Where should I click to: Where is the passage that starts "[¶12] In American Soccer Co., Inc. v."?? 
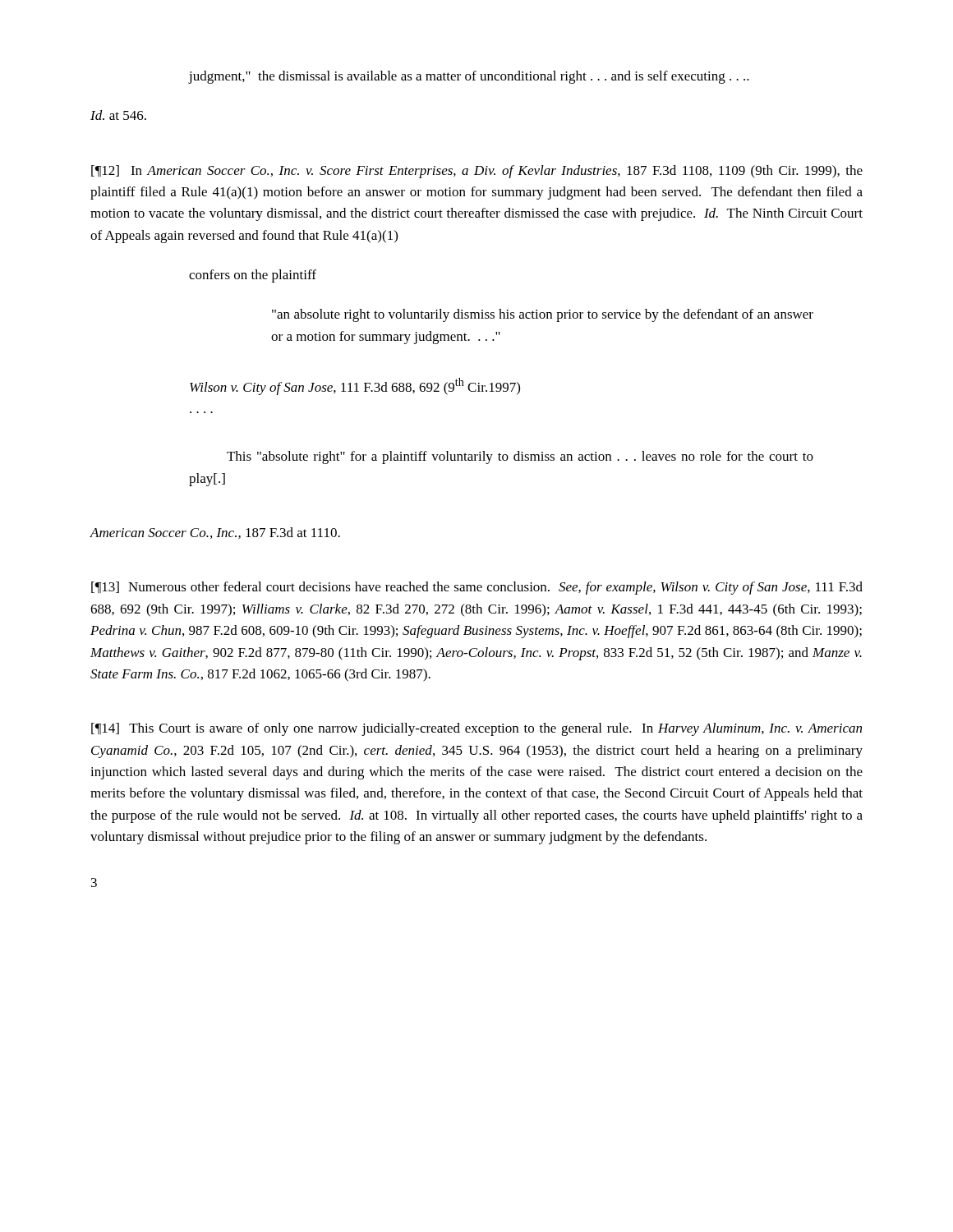476,203
